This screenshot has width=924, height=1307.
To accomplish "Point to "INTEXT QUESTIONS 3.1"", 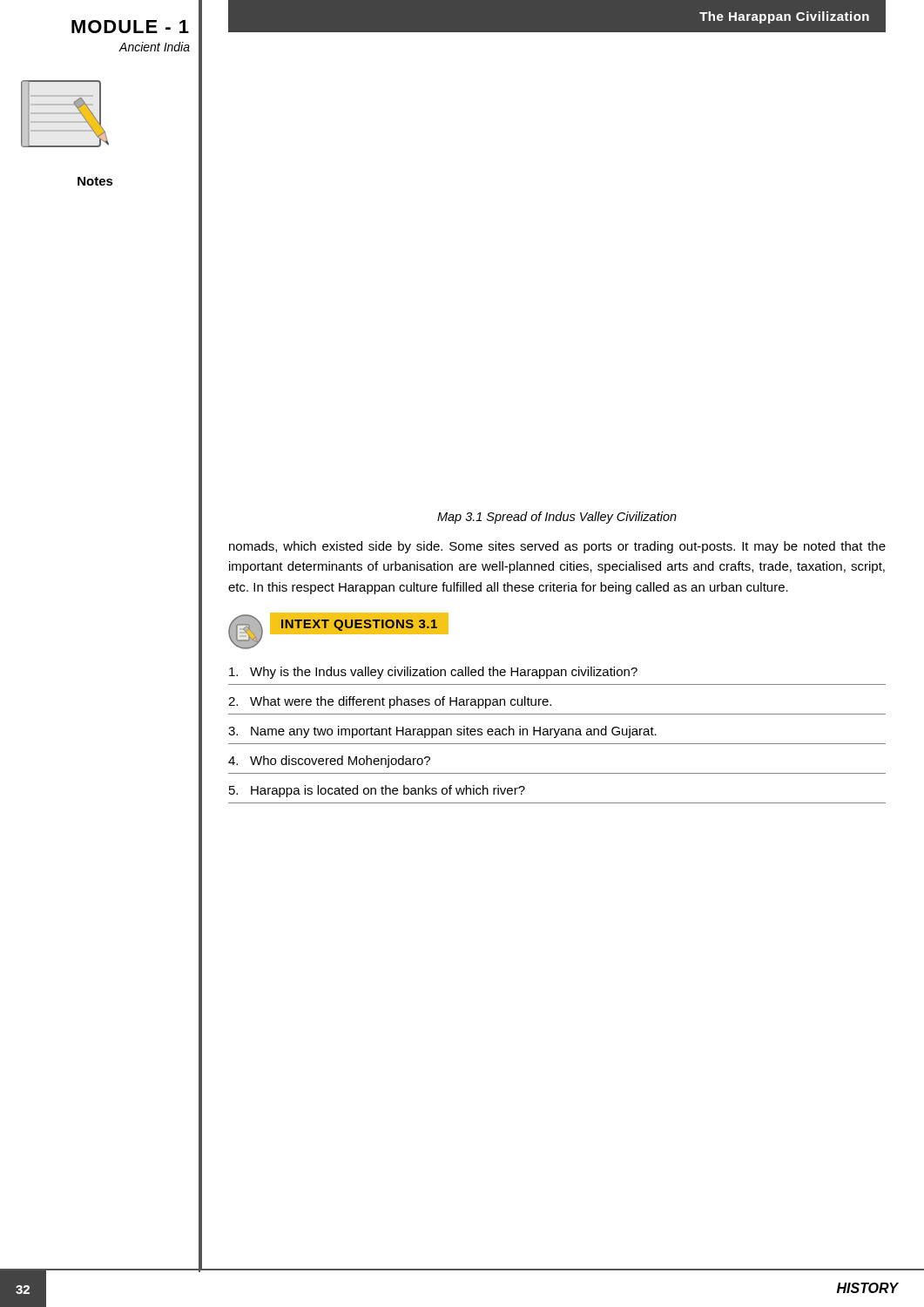I will pos(359,623).
